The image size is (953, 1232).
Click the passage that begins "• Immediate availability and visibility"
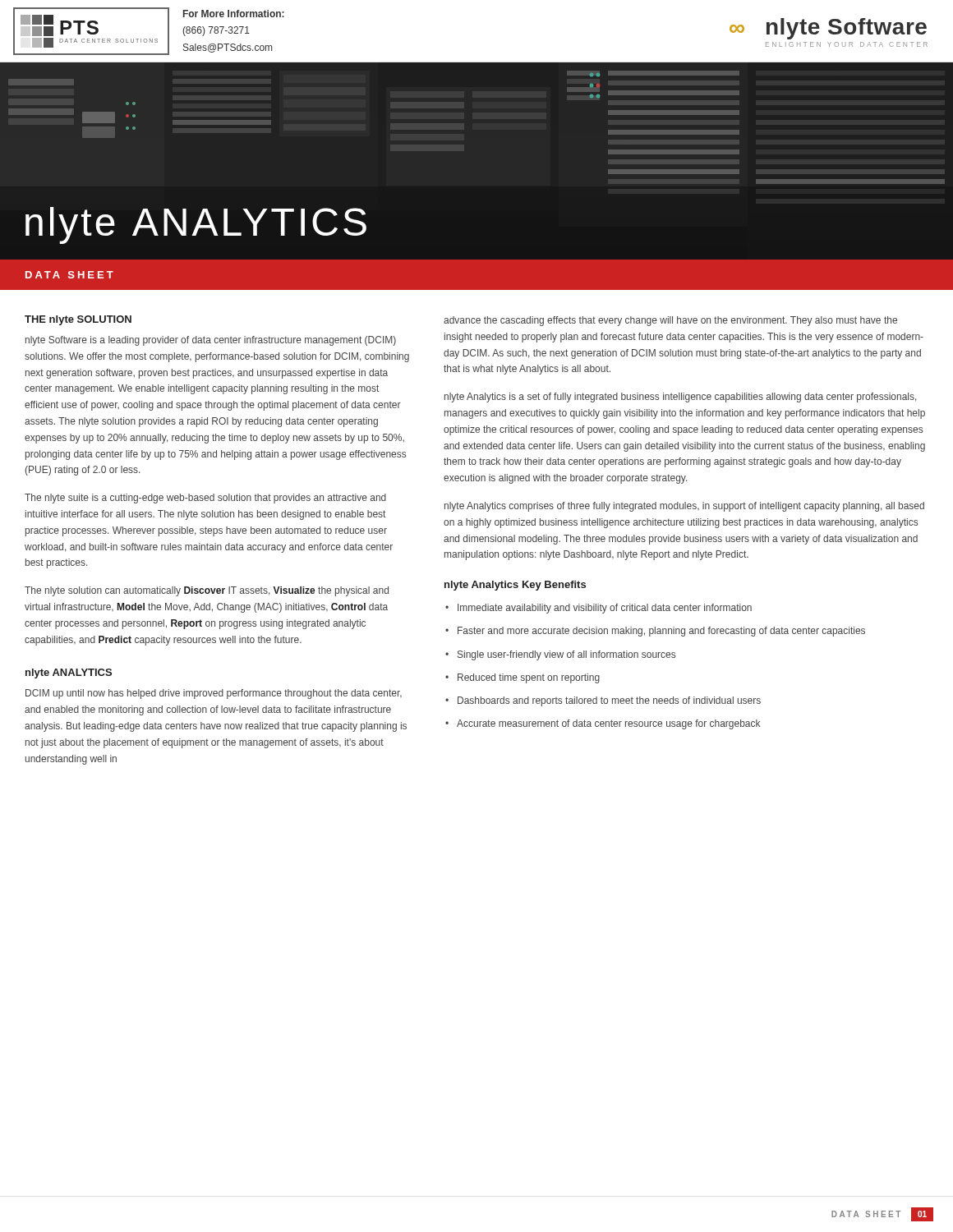pos(599,608)
